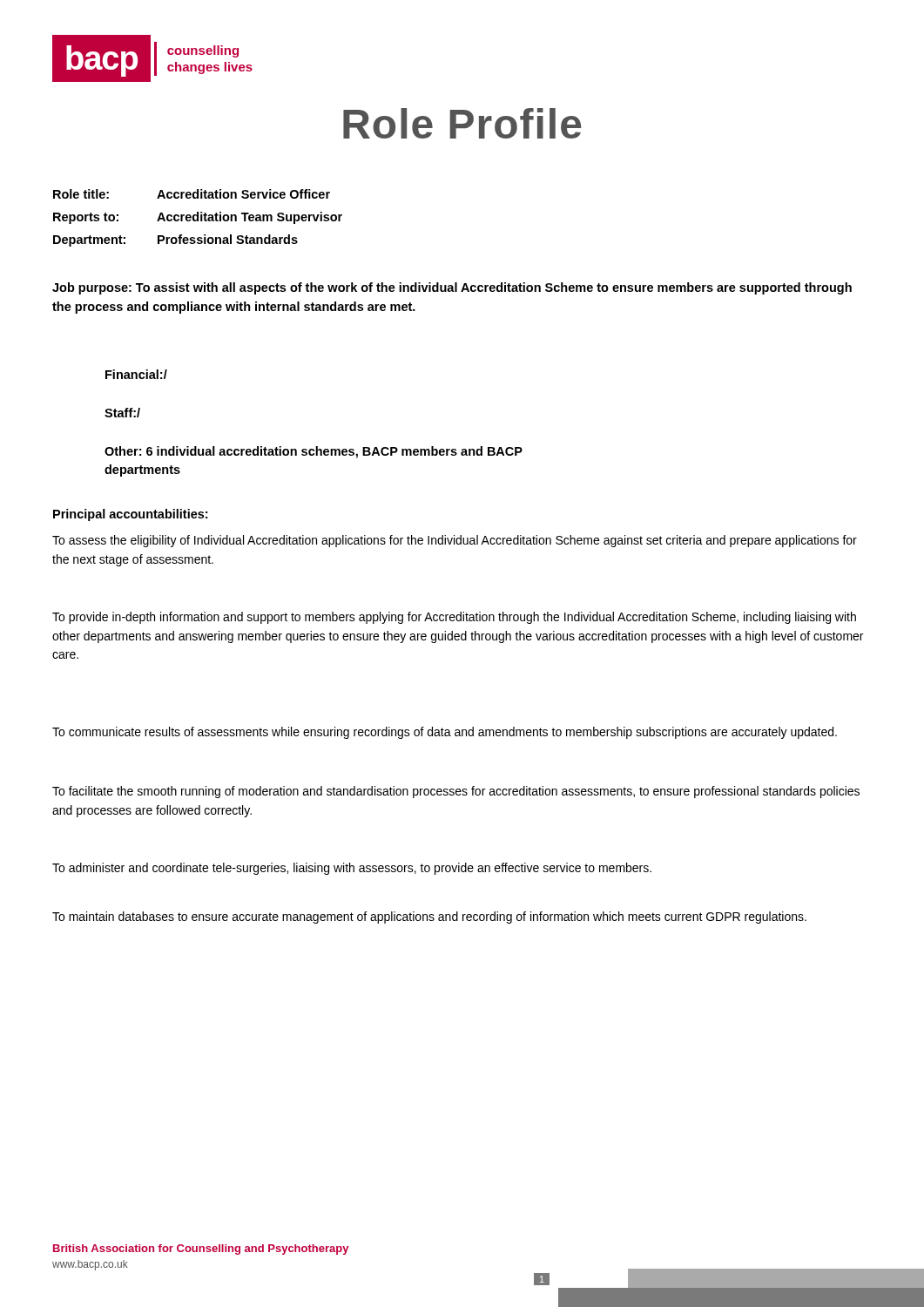Find the block on this page that starts "To facilitate the smooth running"
The image size is (924, 1307).
pyautogui.click(x=456, y=801)
